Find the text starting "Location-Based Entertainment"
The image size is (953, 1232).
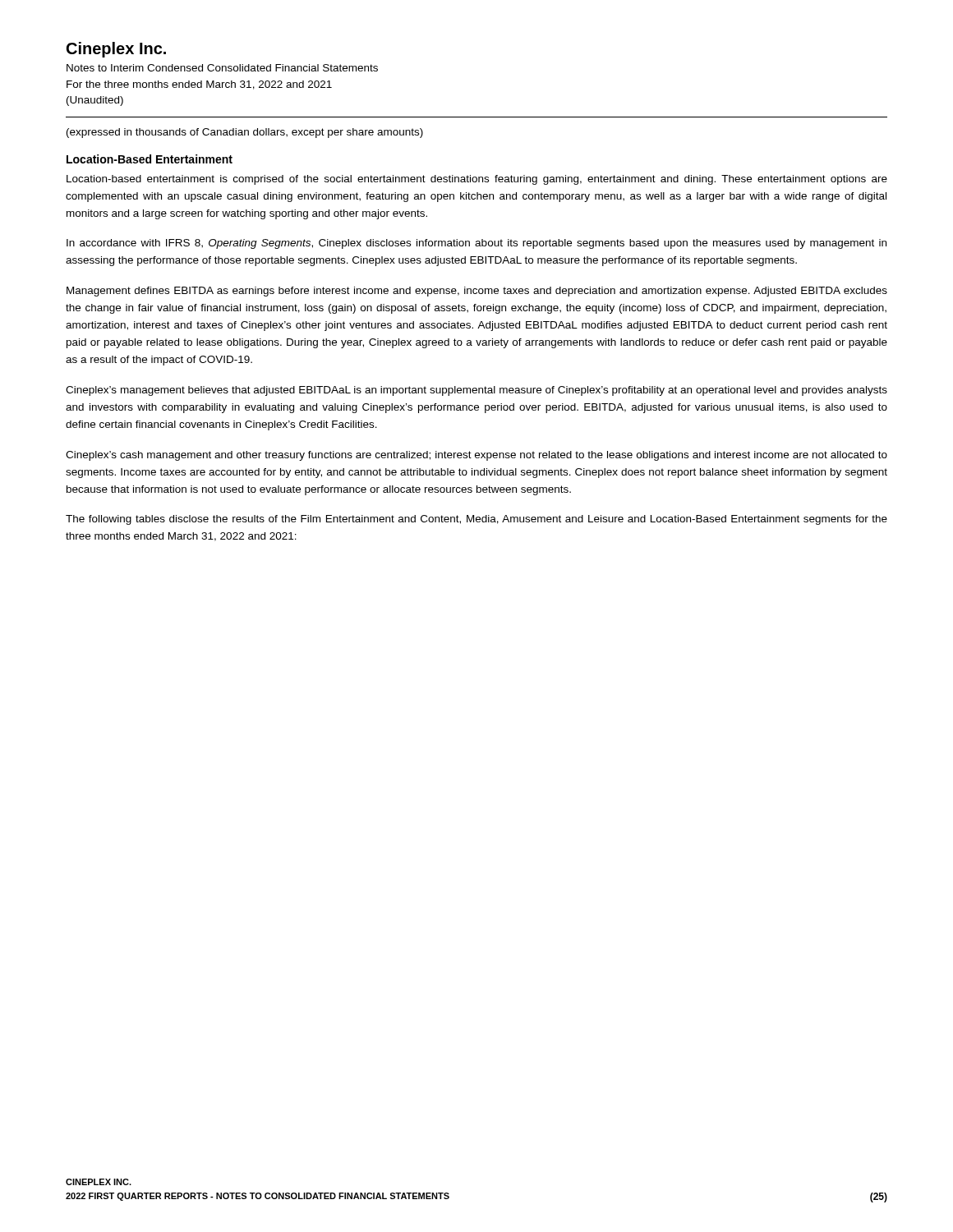tap(149, 159)
